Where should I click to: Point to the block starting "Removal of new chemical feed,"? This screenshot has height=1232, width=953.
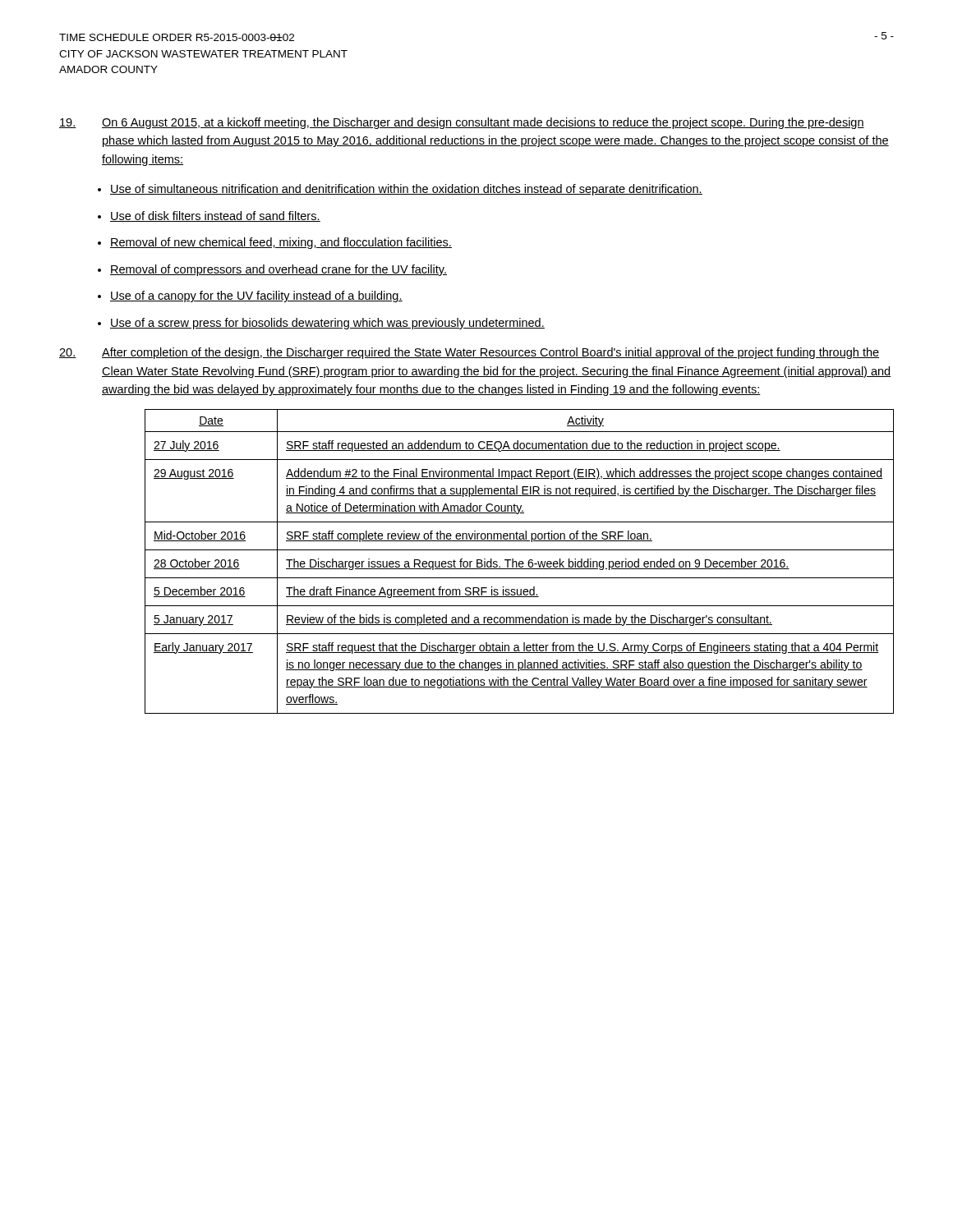(281, 243)
